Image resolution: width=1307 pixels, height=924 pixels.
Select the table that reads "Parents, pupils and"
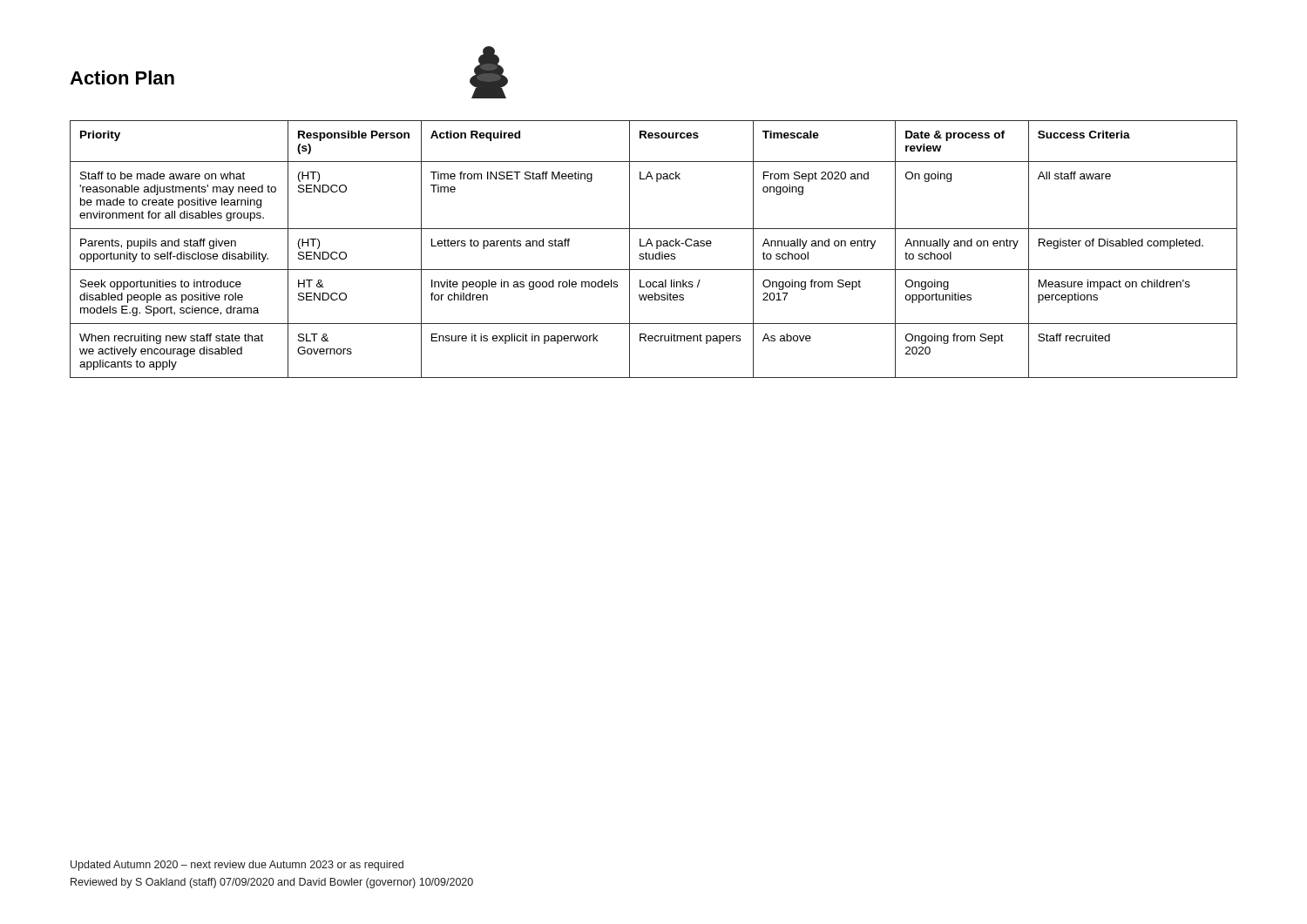(x=654, y=249)
